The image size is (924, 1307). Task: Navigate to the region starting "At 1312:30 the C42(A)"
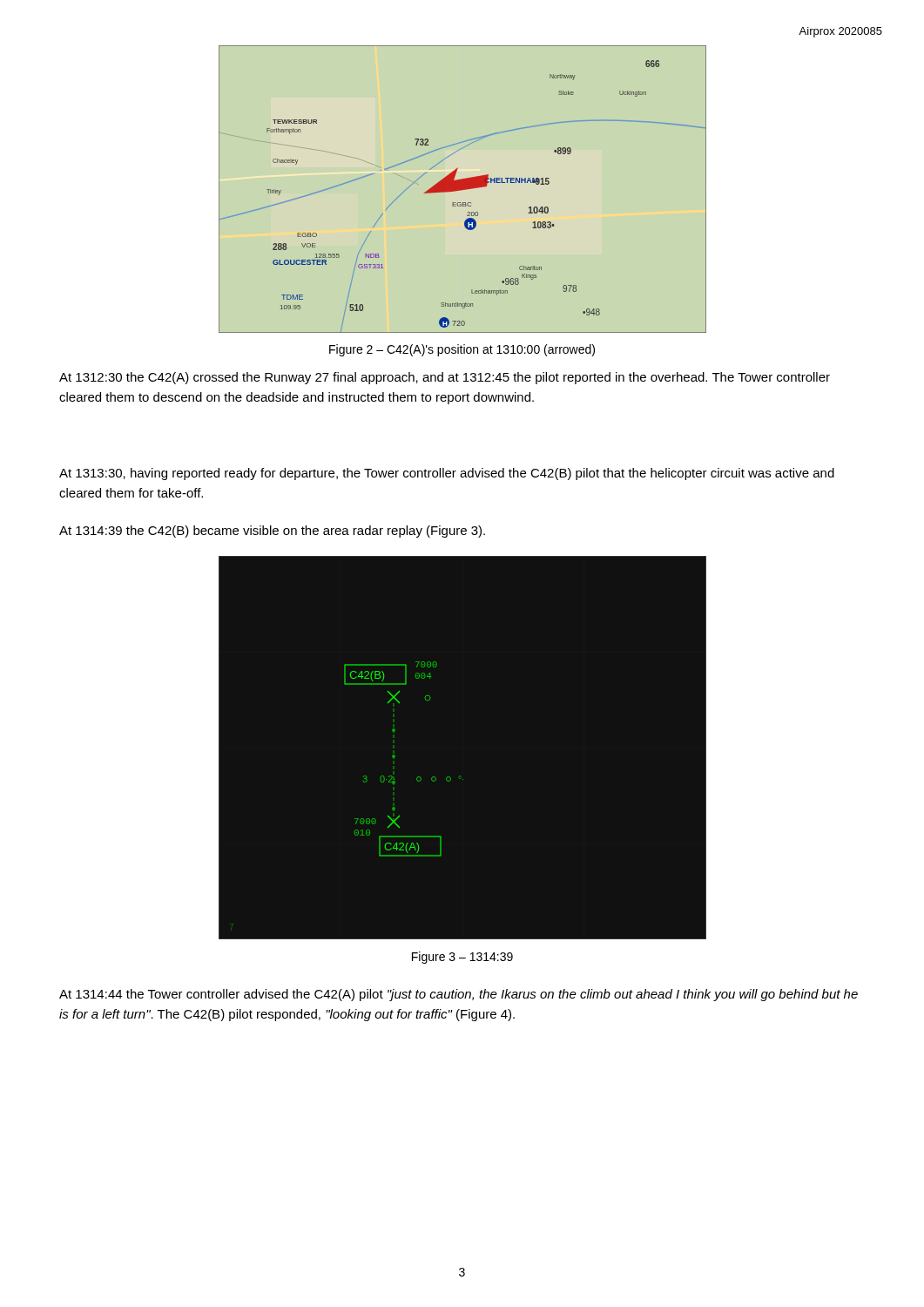445,387
